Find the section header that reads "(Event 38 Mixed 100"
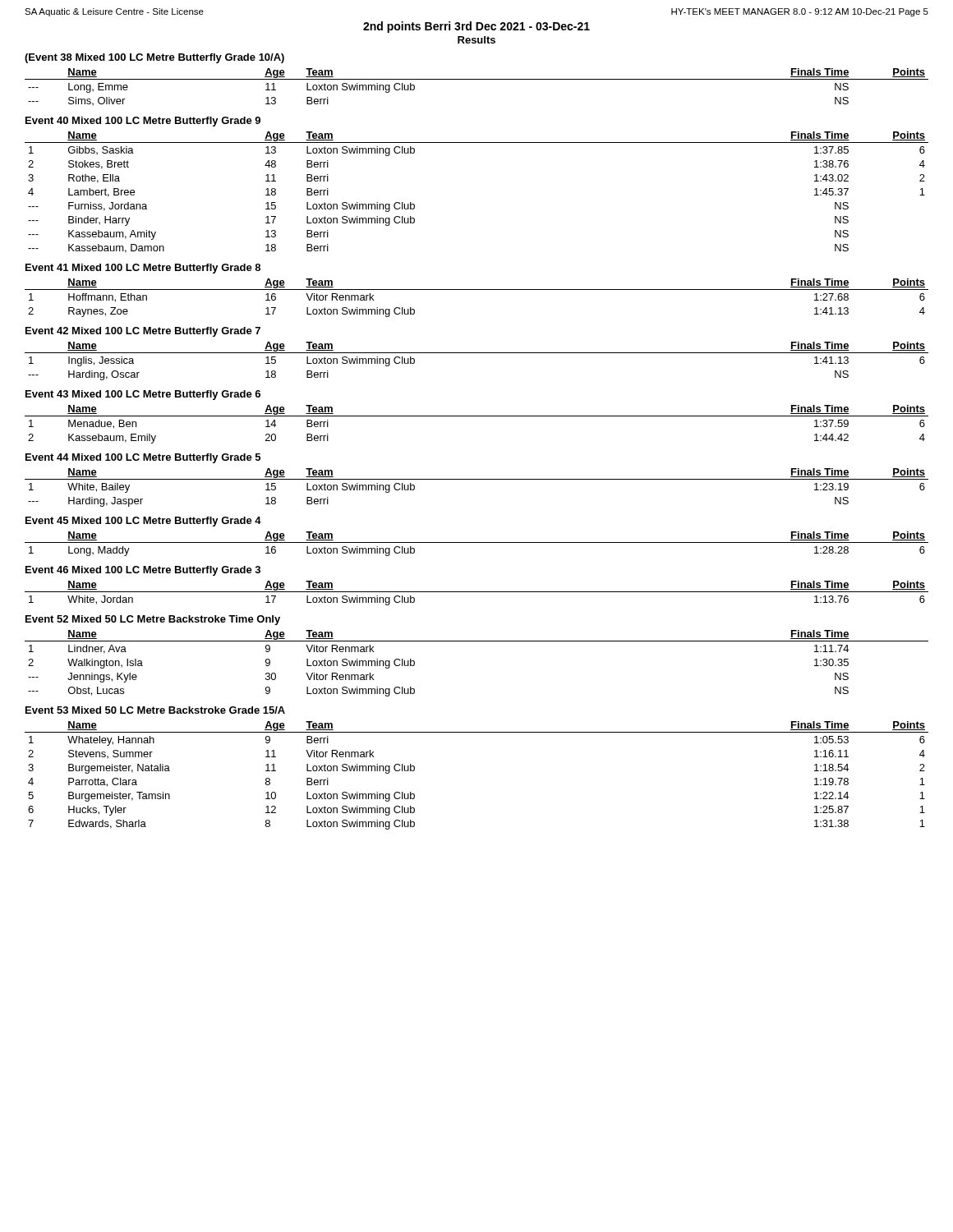This screenshot has width=953, height=1232. (x=155, y=57)
